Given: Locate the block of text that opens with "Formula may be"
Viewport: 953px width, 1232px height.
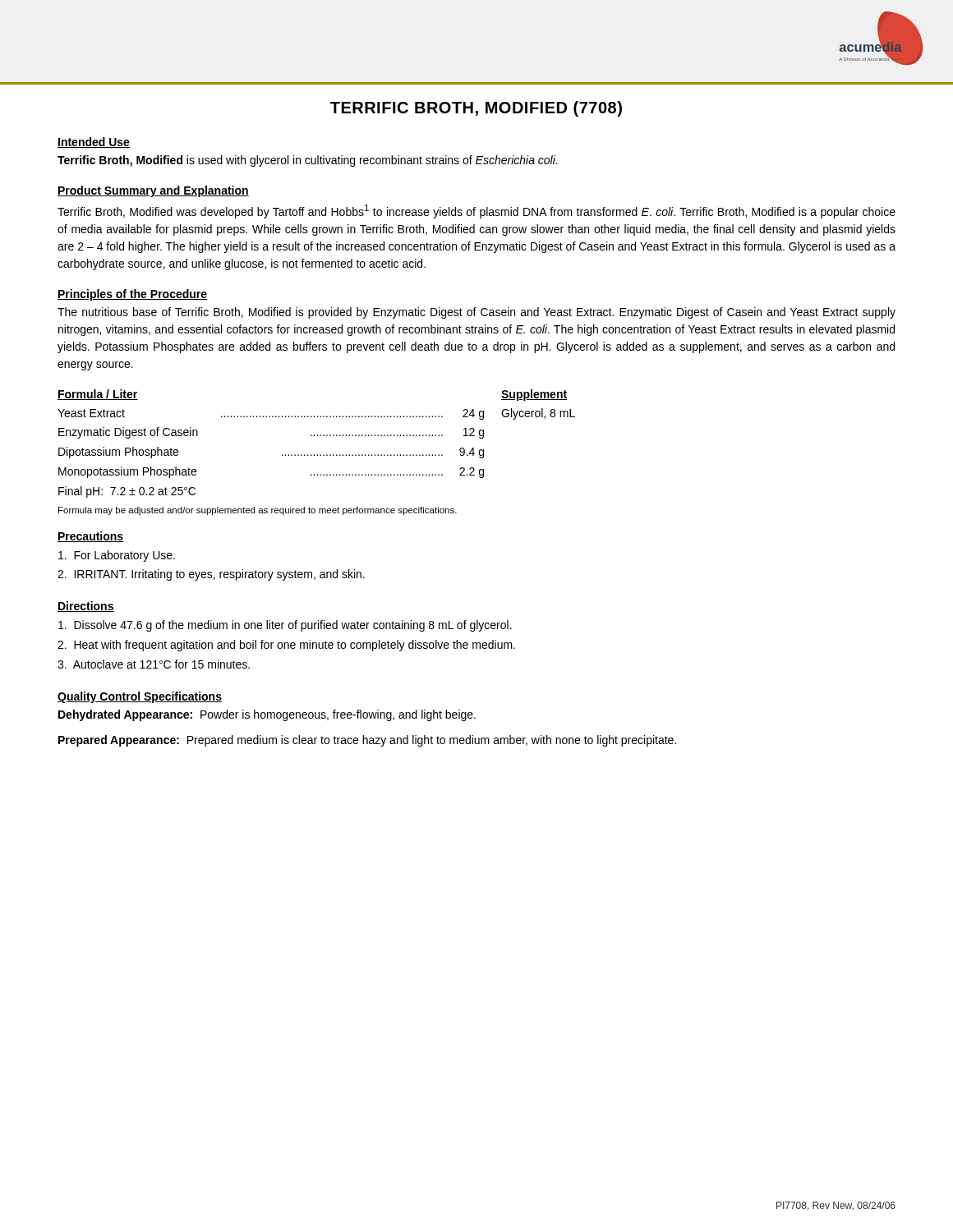Looking at the screenshot, I should point(257,510).
